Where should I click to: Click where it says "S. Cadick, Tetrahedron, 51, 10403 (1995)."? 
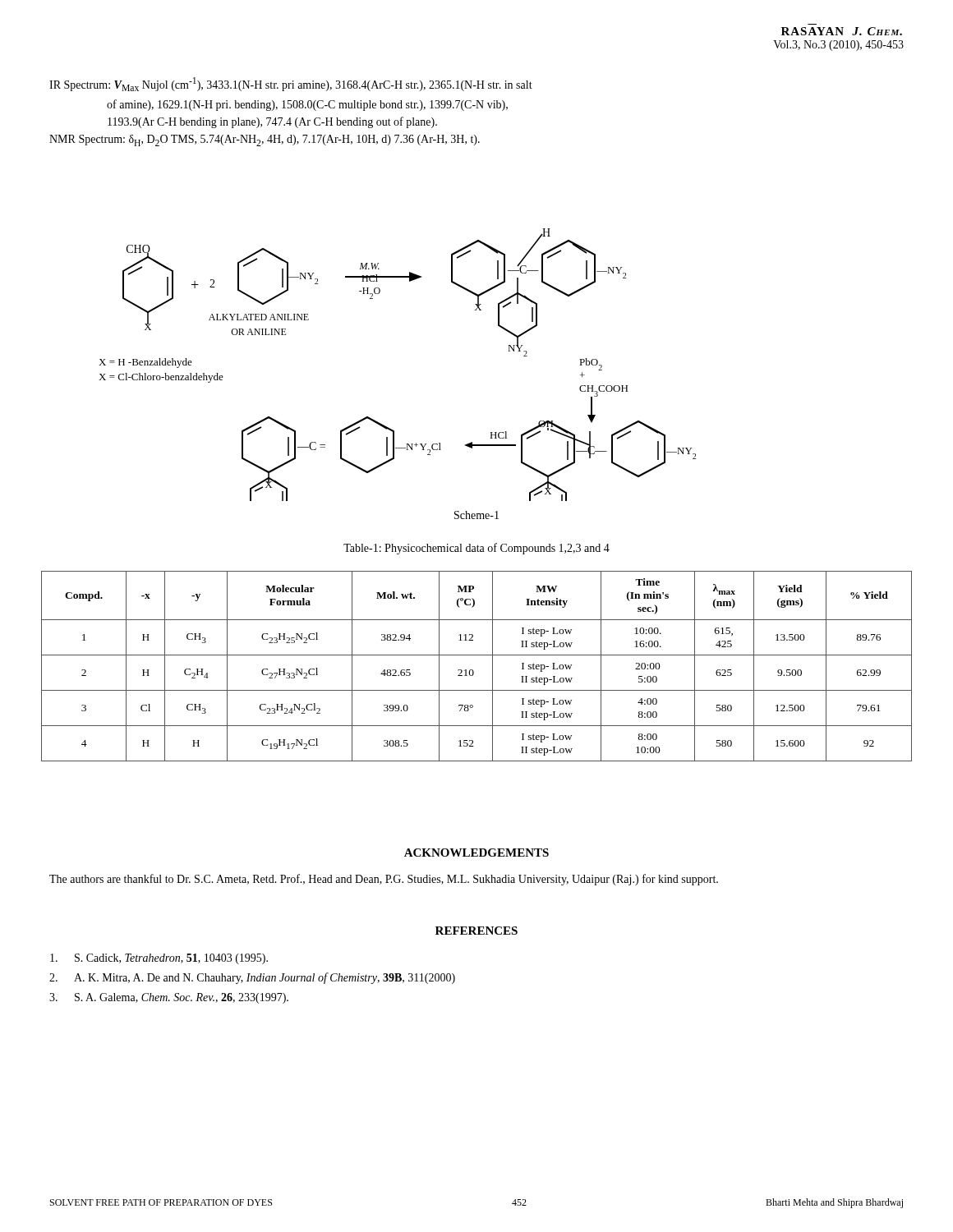coord(159,958)
